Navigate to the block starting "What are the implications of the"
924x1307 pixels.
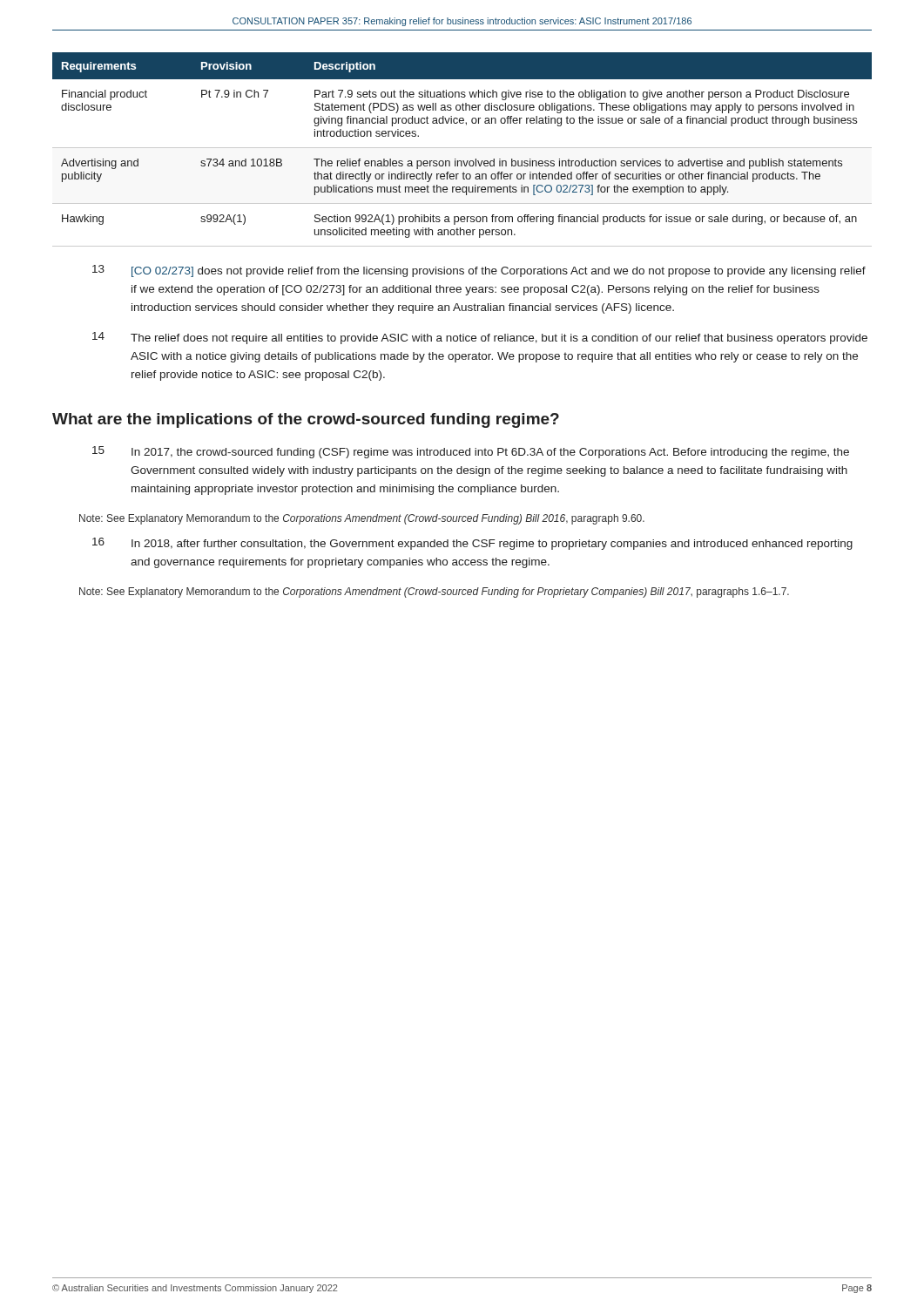[306, 418]
